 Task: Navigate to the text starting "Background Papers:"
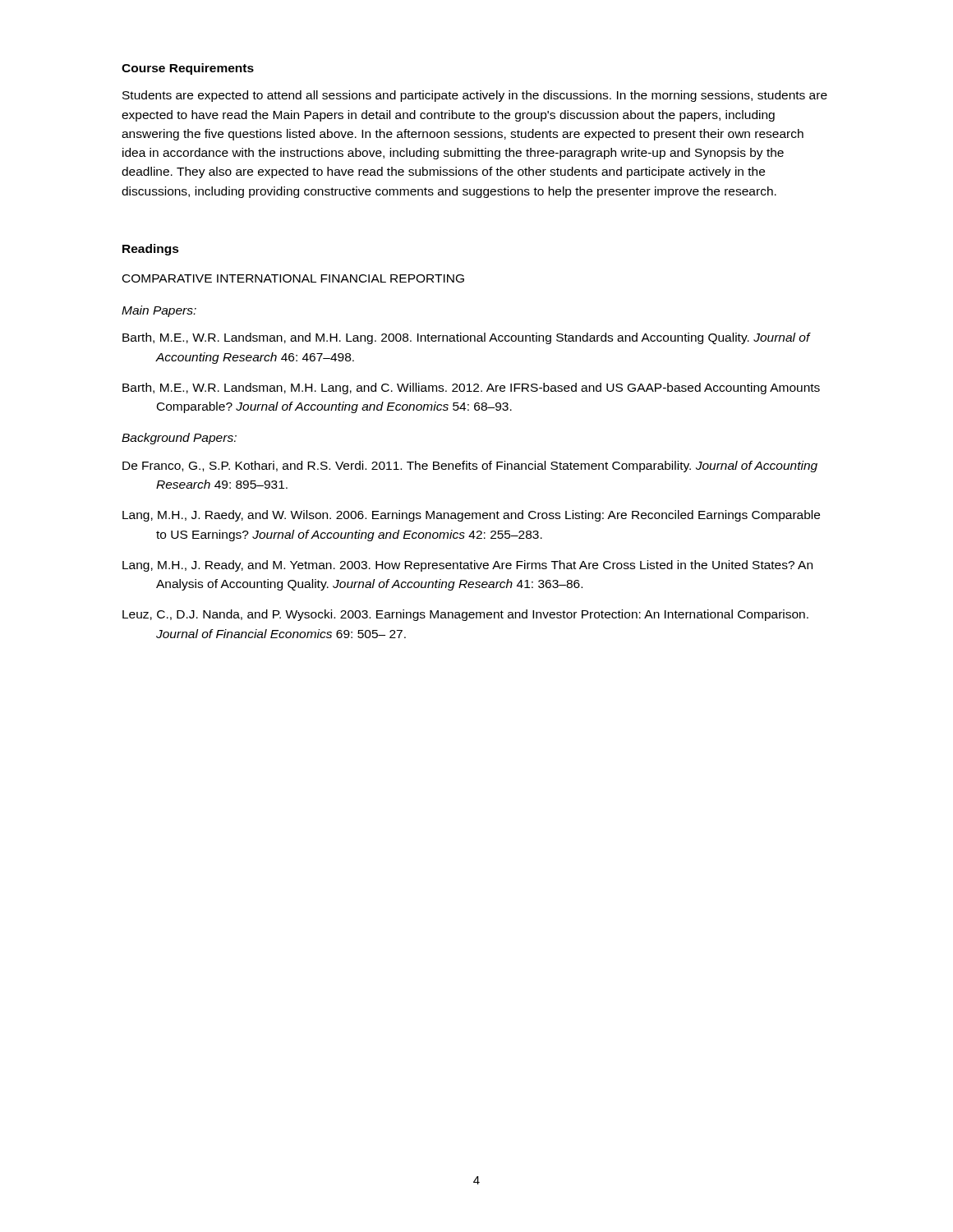(x=179, y=438)
